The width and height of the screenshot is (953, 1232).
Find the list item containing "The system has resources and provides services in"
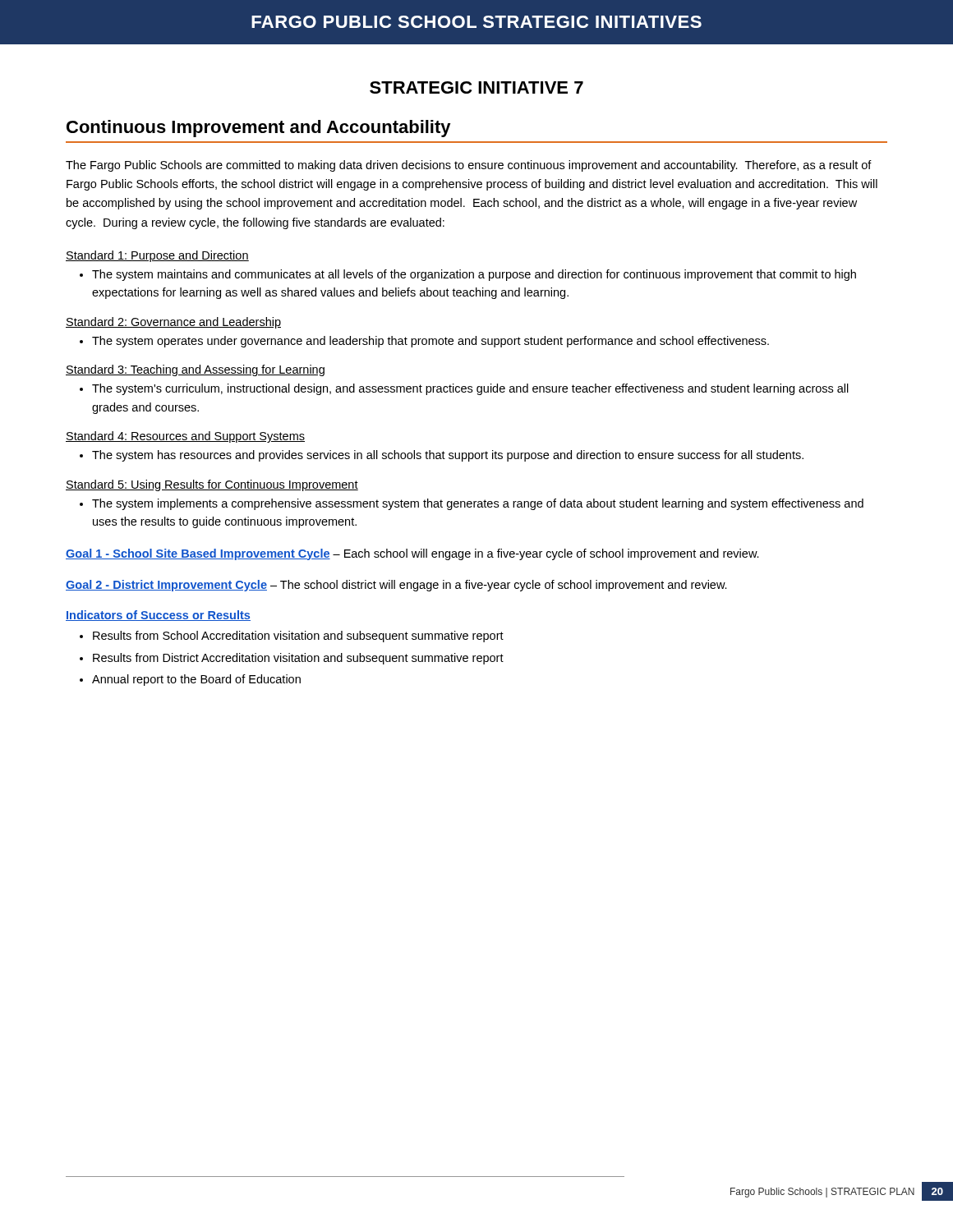pos(490,455)
